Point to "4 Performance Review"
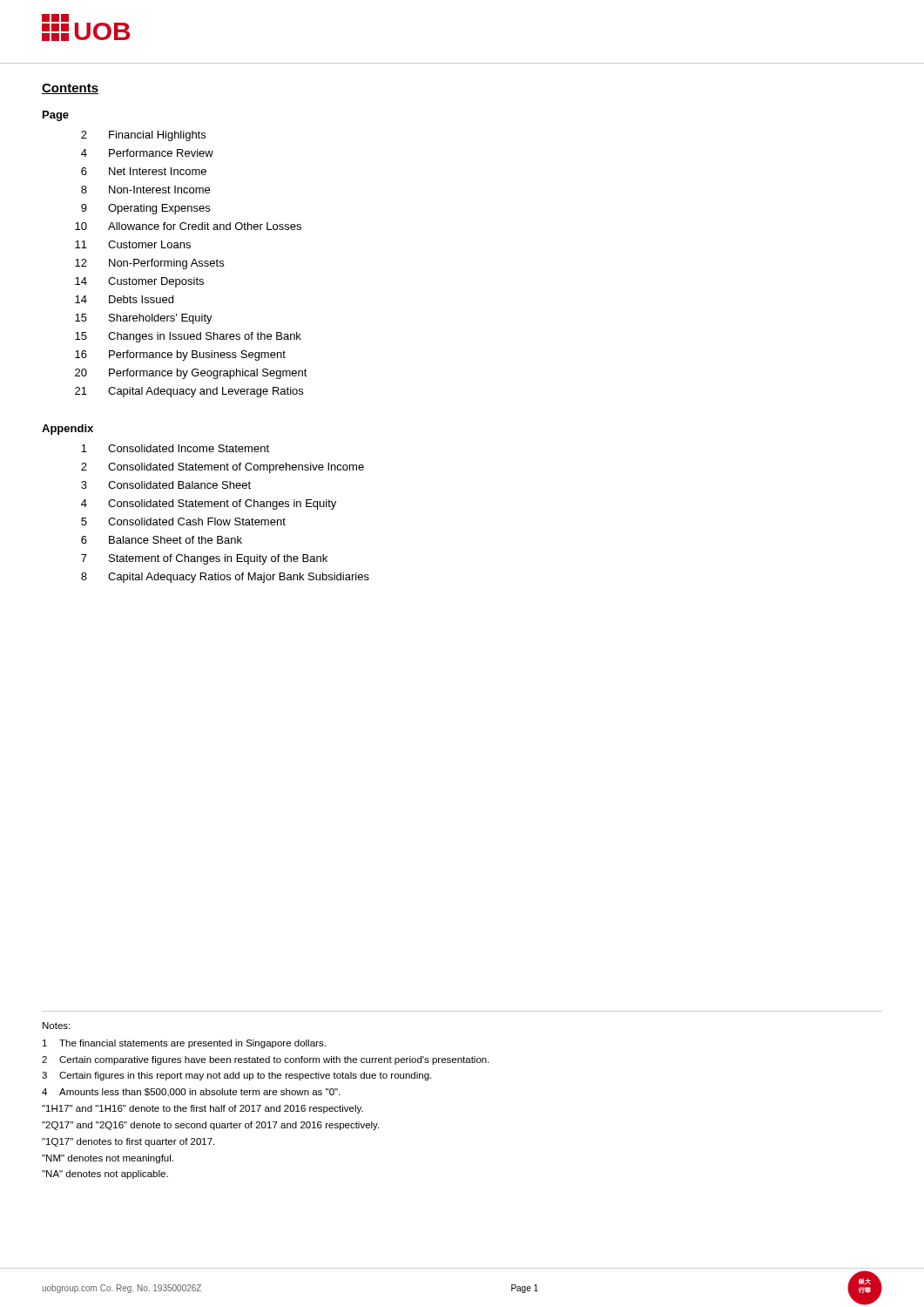 click(127, 153)
